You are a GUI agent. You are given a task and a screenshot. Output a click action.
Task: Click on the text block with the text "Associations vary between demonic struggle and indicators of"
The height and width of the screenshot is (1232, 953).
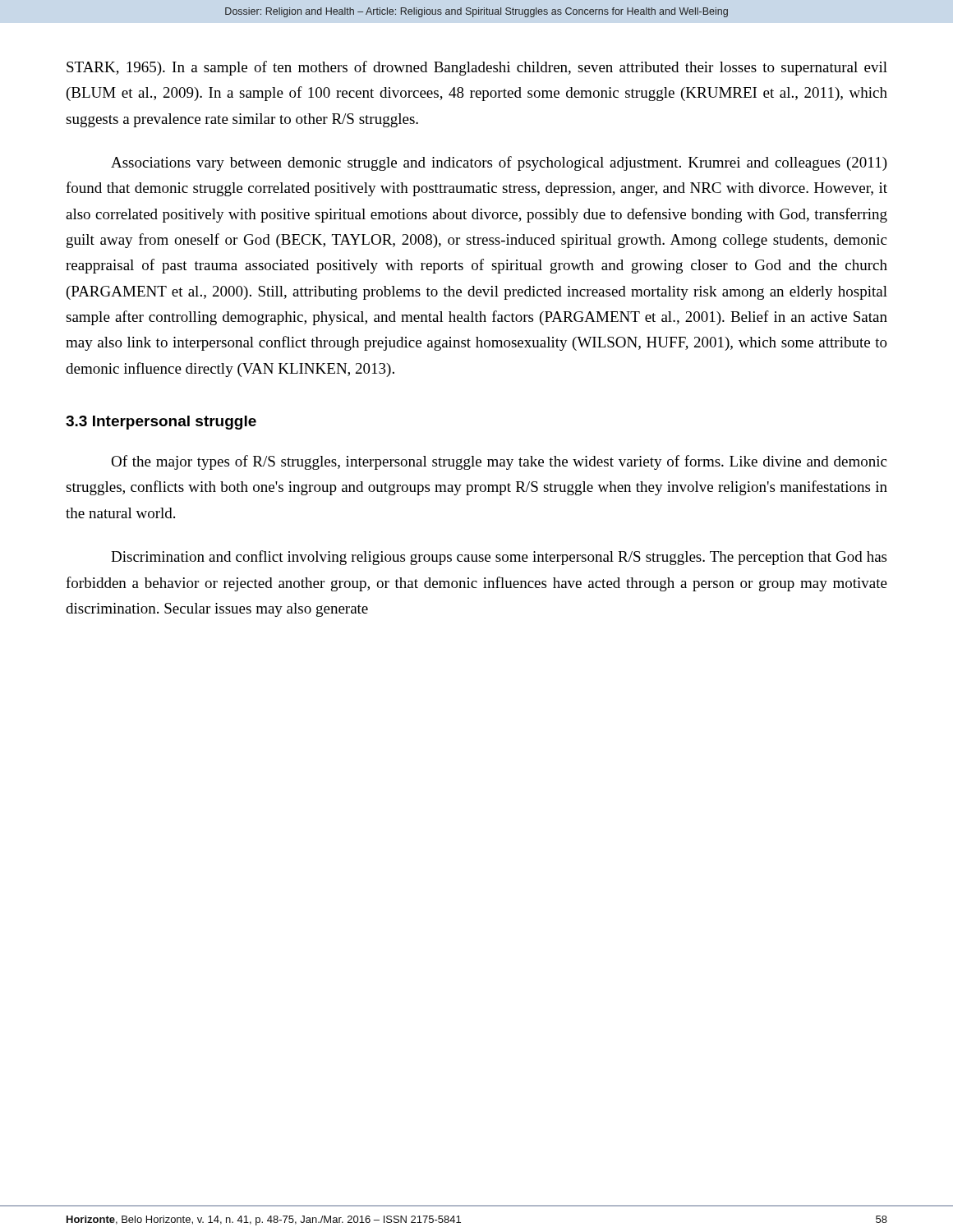click(x=476, y=265)
